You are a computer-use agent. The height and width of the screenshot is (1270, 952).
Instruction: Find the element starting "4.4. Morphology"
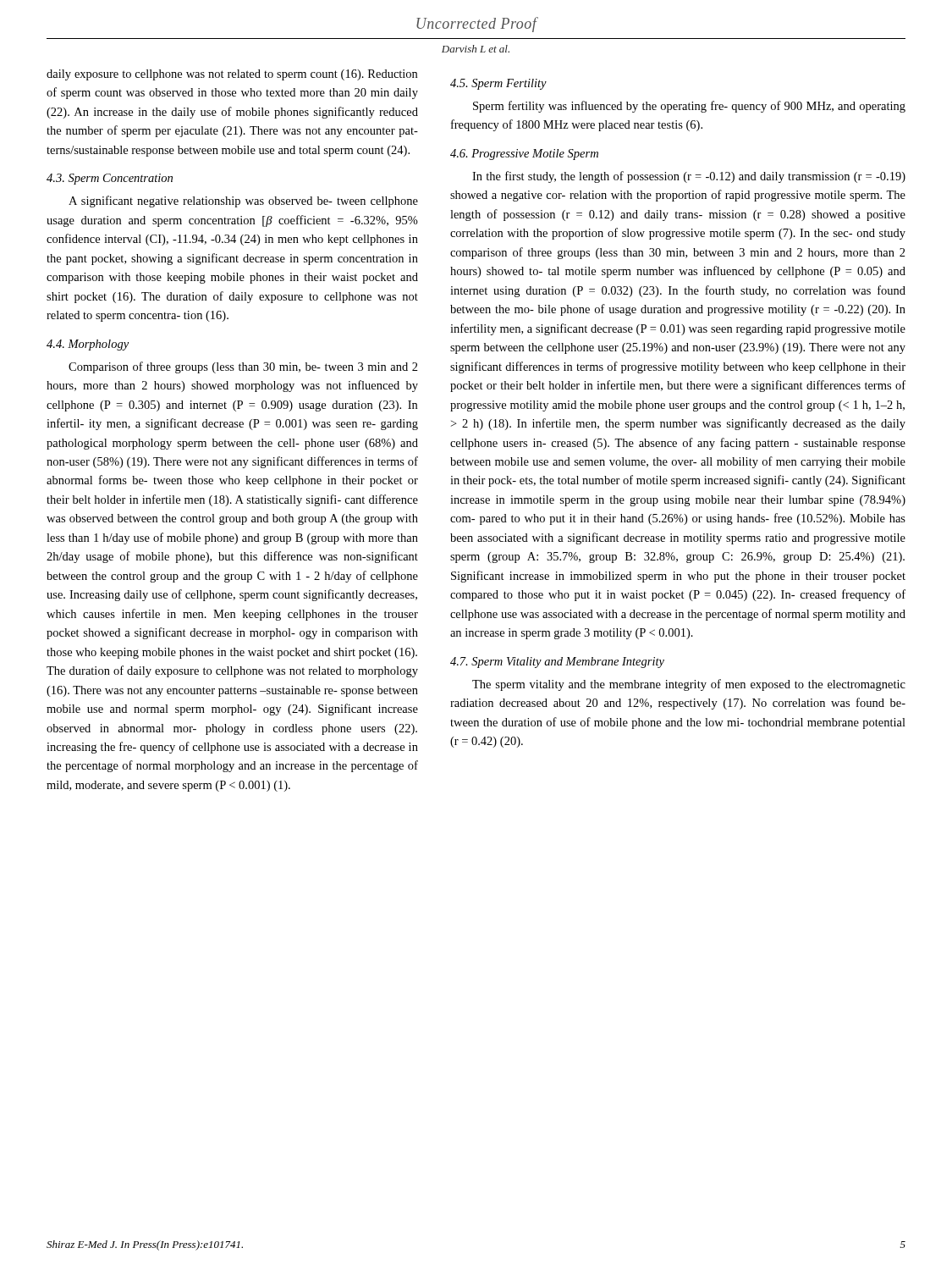click(88, 343)
